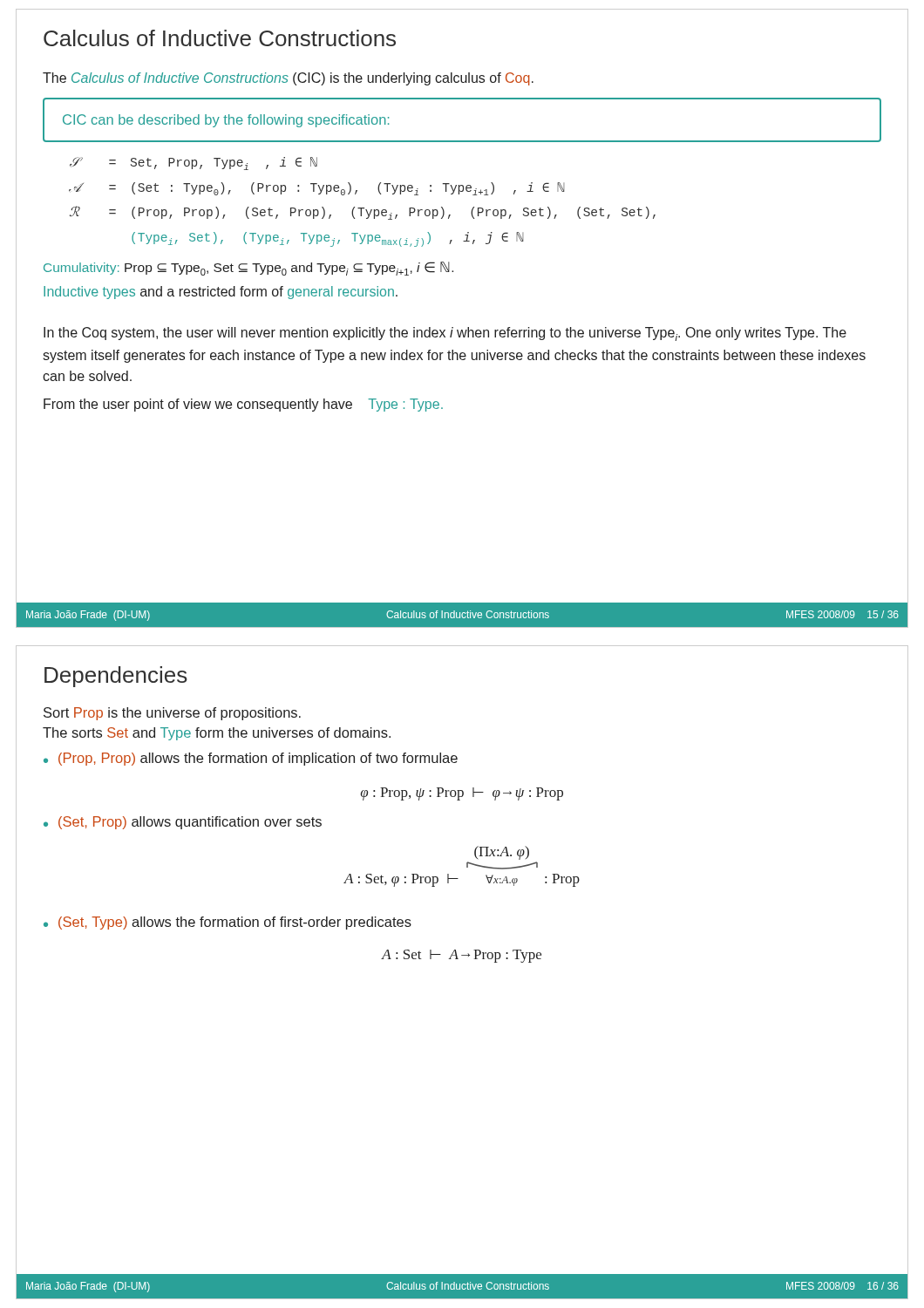The height and width of the screenshot is (1308, 924).
Task: Select the text block starting "Inductive types and a restricted form"
Action: pyautogui.click(x=221, y=291)
